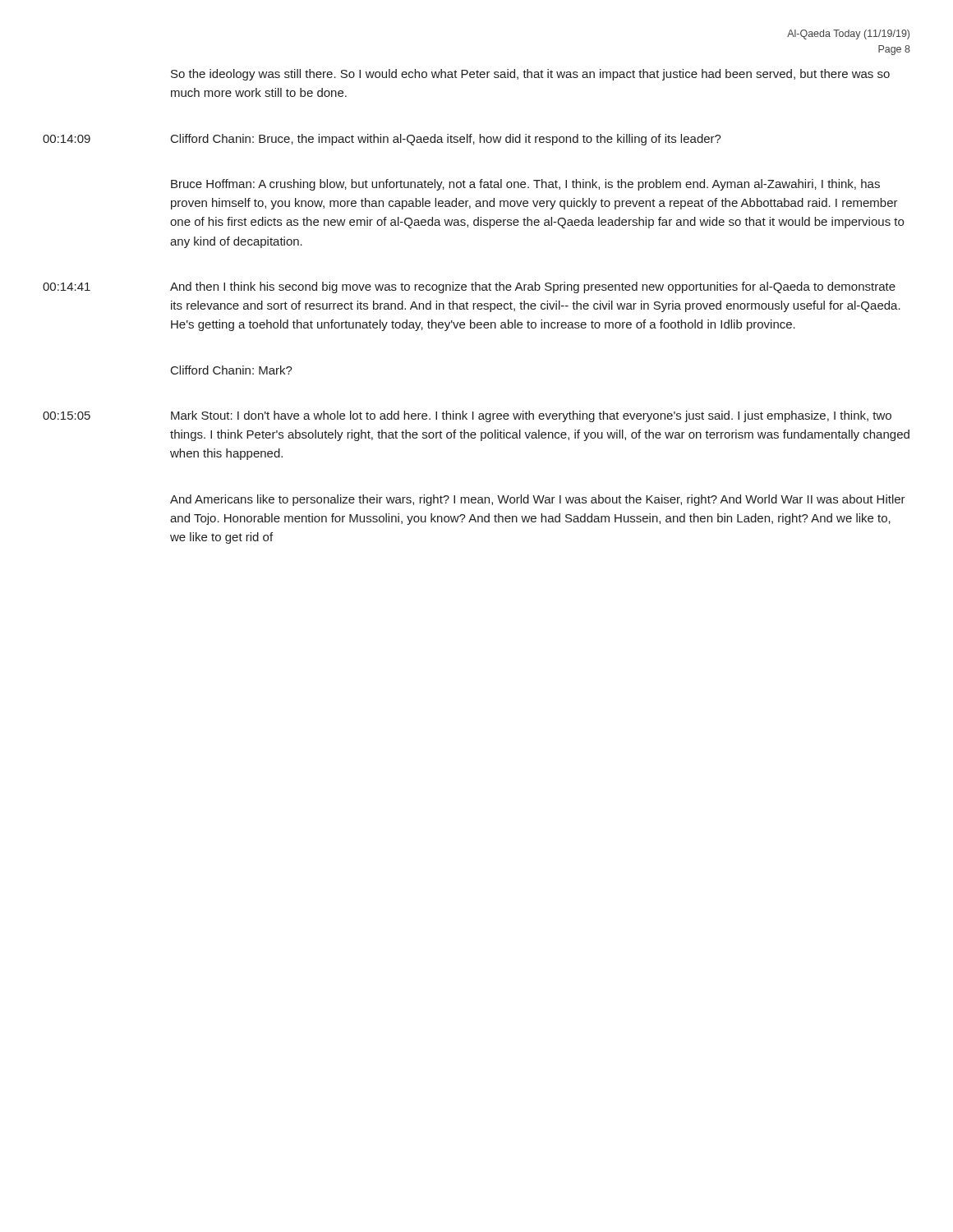Find the block on this page that starts "Mark Stout: I don't have a whole"
This screenshot has width=953, height=1232.
540,434
